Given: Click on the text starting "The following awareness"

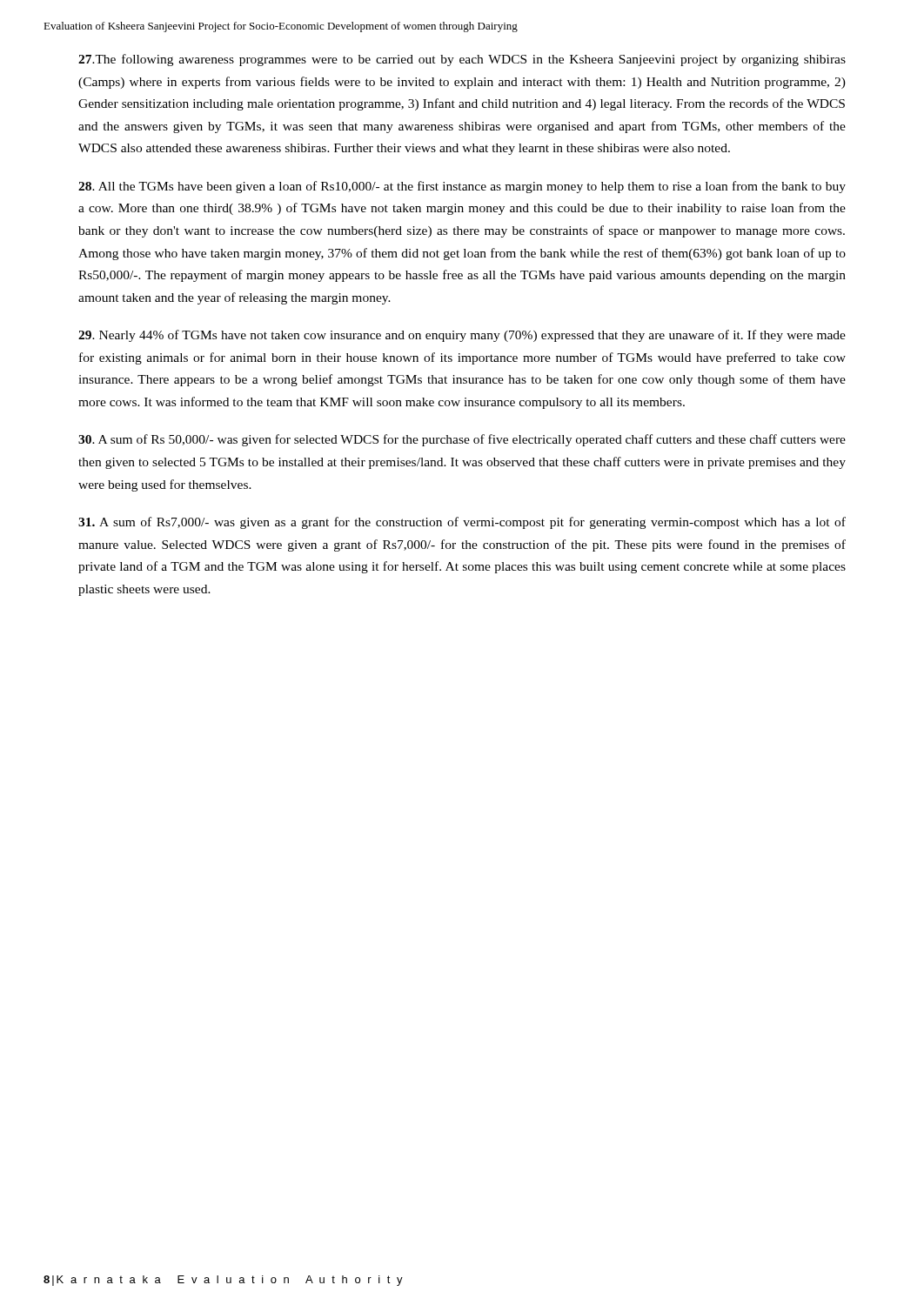Looking at the screenshot, I should [x=462, y=103].
